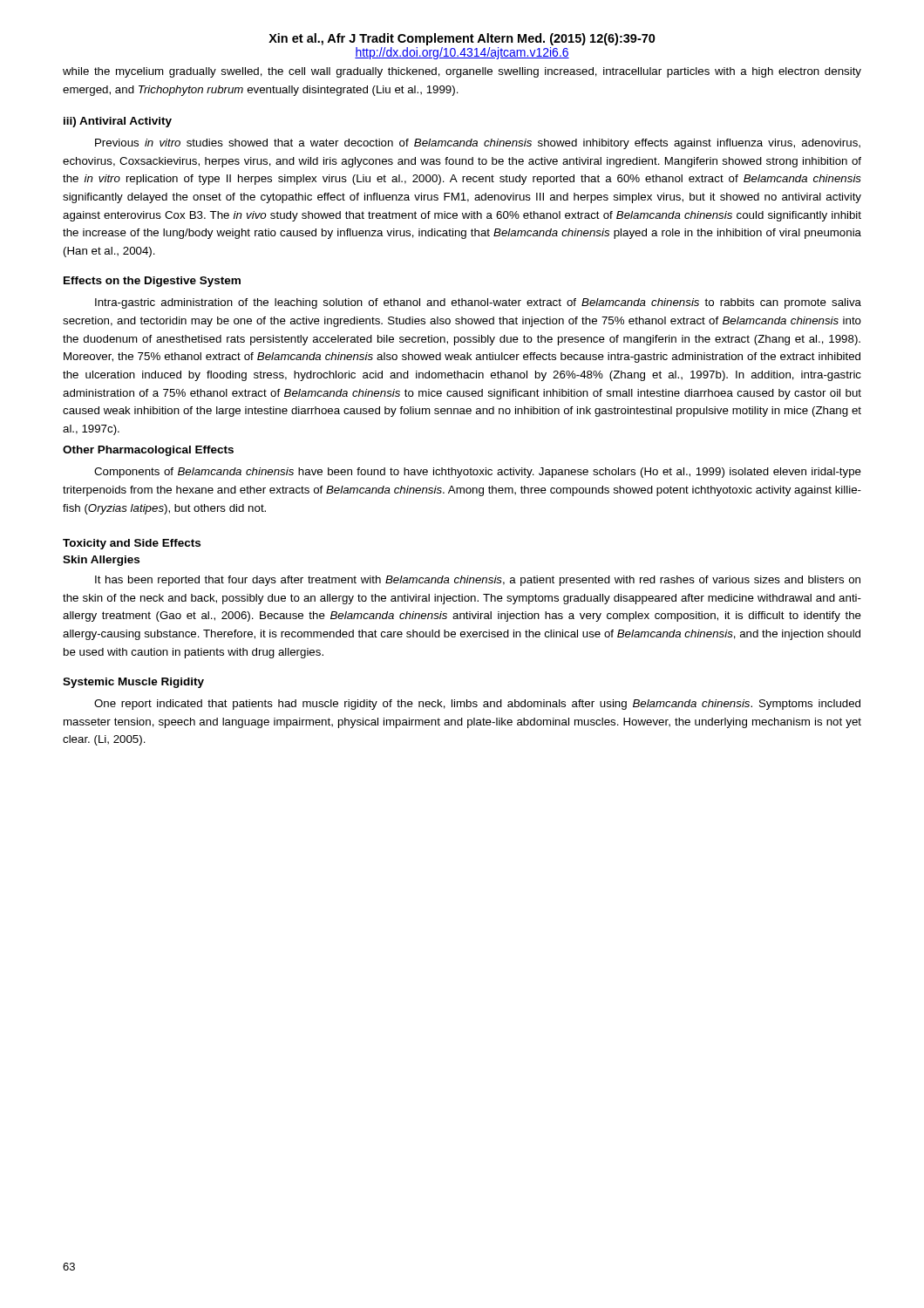The height and width of the screenshot is (1308, 924).
Task: Select the passage starting "while the mycelium gradually"
Action: tap(462, 81)
